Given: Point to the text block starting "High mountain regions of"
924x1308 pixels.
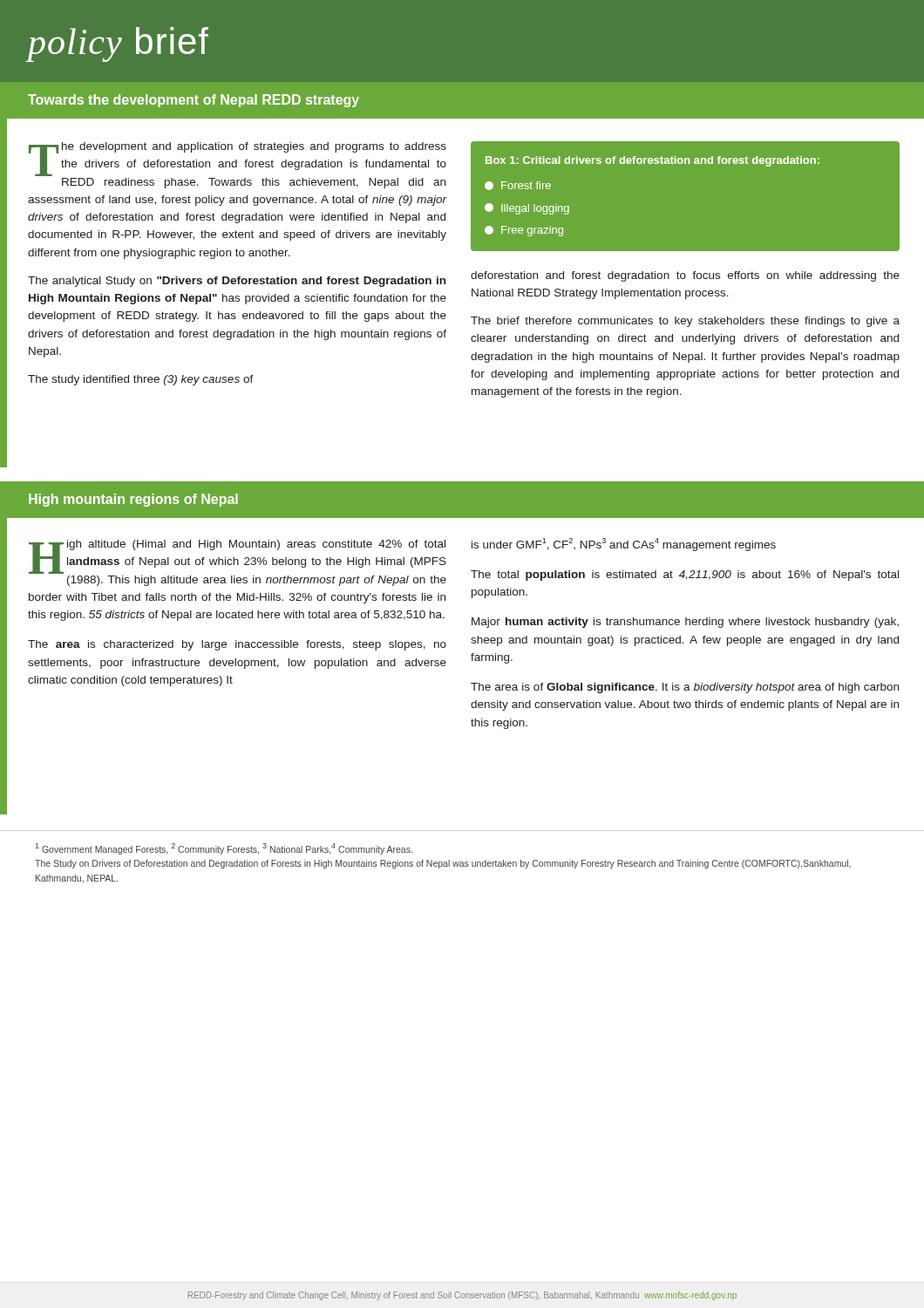Looking at the screenshot, I should [133, 500].
